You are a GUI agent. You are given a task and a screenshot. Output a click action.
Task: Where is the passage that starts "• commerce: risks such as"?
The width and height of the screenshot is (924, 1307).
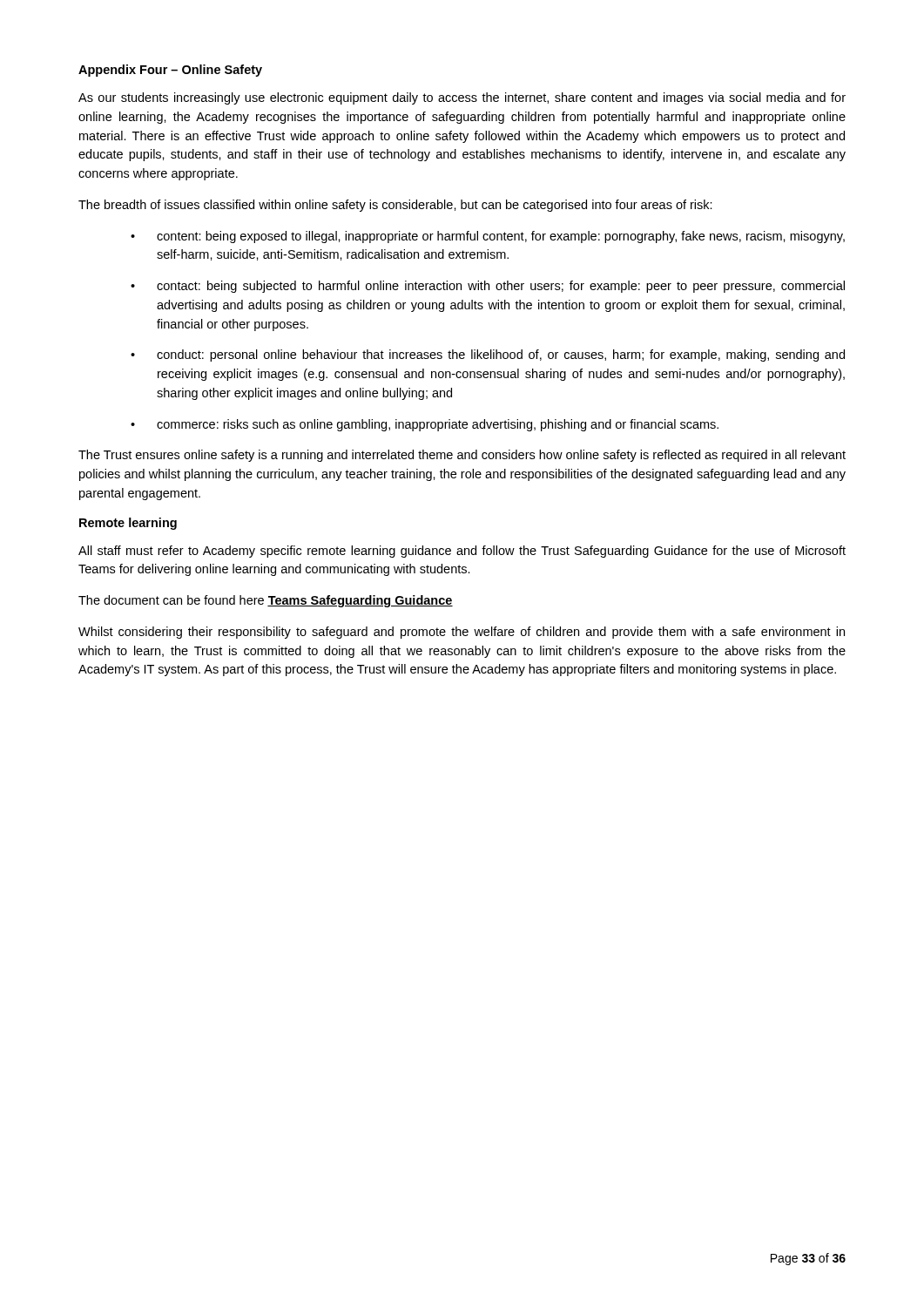pos(488,425)
